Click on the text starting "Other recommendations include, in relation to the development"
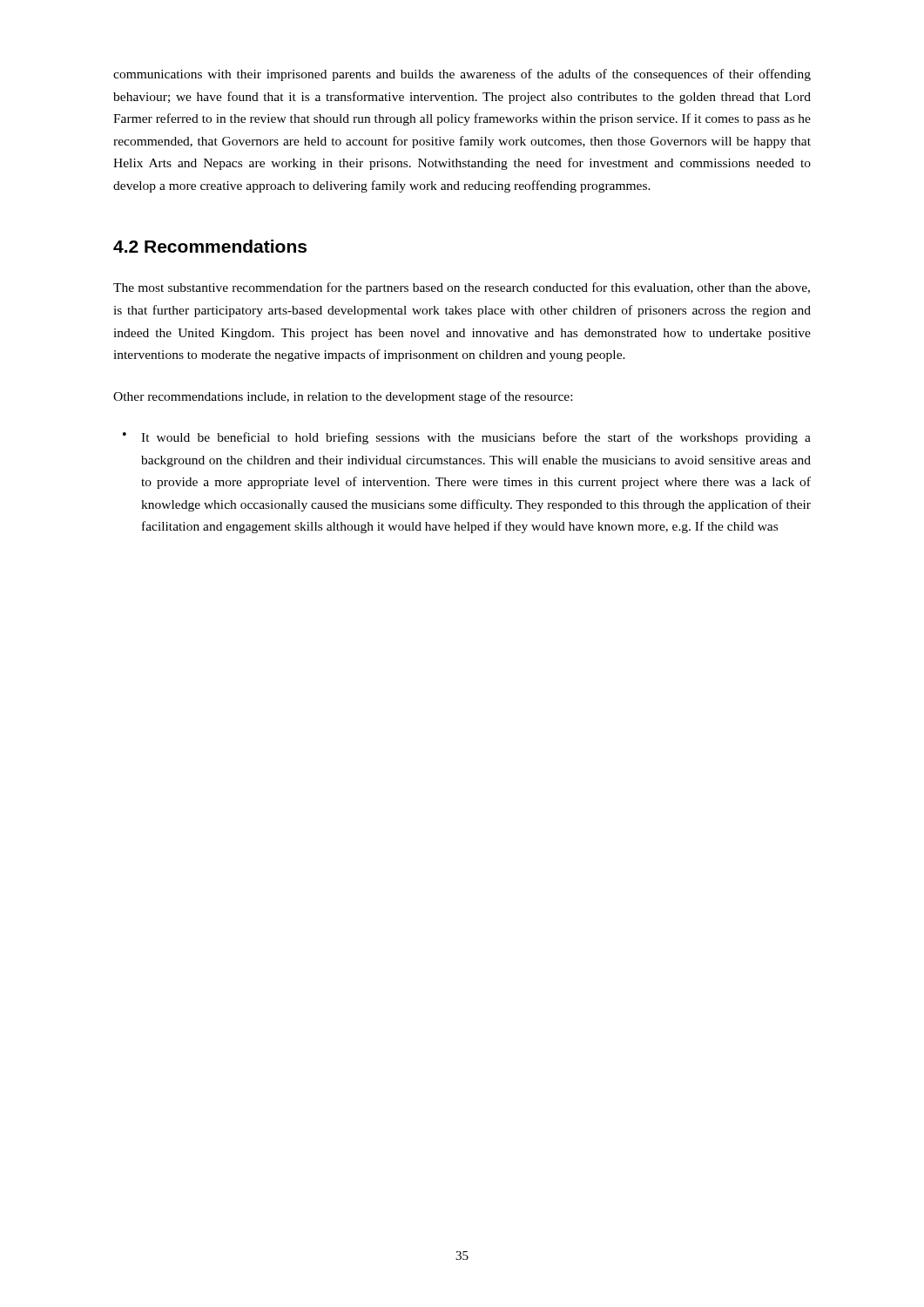This screenshot has width=924, height=1307. click(343, 396)
